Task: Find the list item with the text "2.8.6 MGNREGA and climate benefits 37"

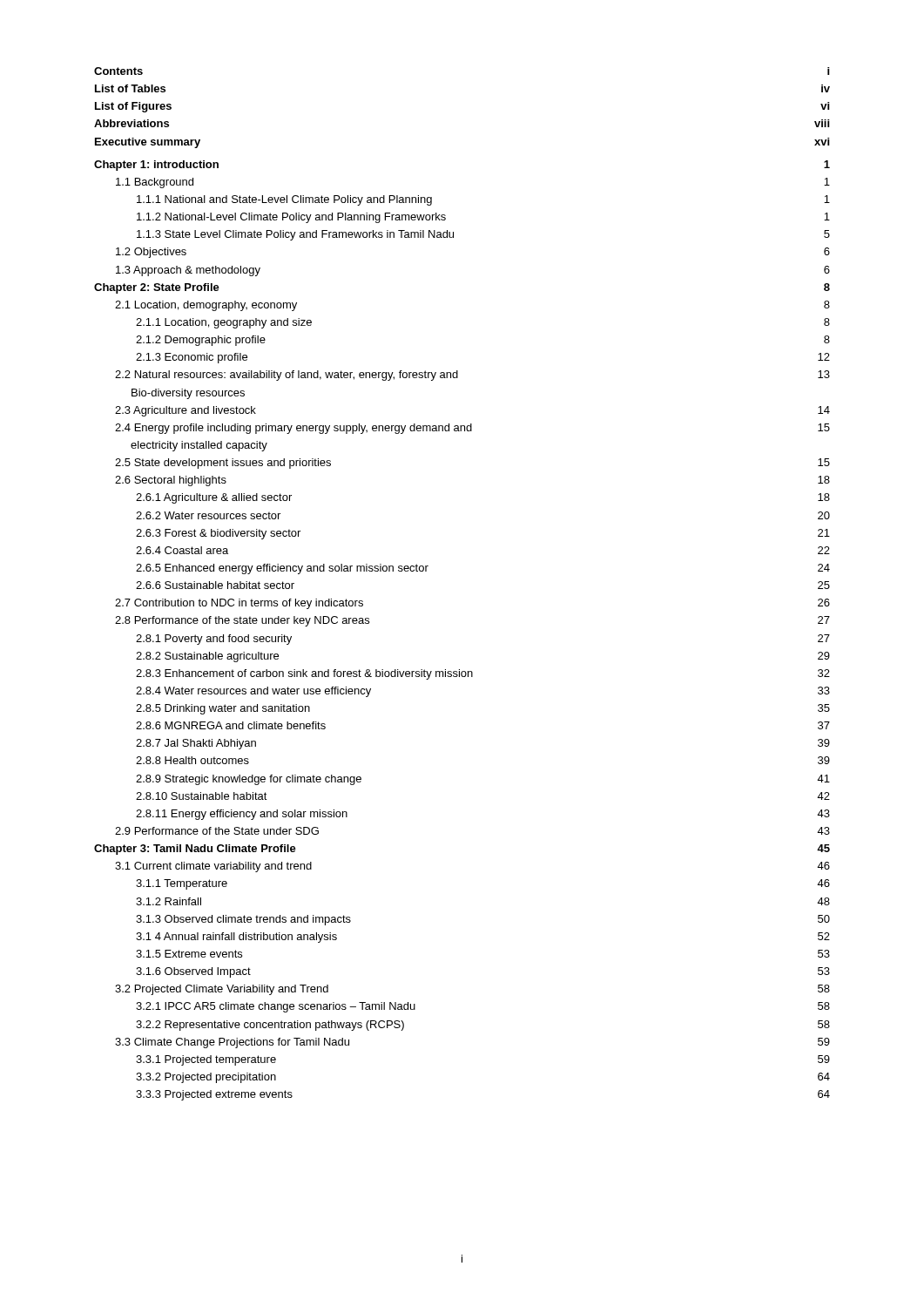Action: coord(230,725)
